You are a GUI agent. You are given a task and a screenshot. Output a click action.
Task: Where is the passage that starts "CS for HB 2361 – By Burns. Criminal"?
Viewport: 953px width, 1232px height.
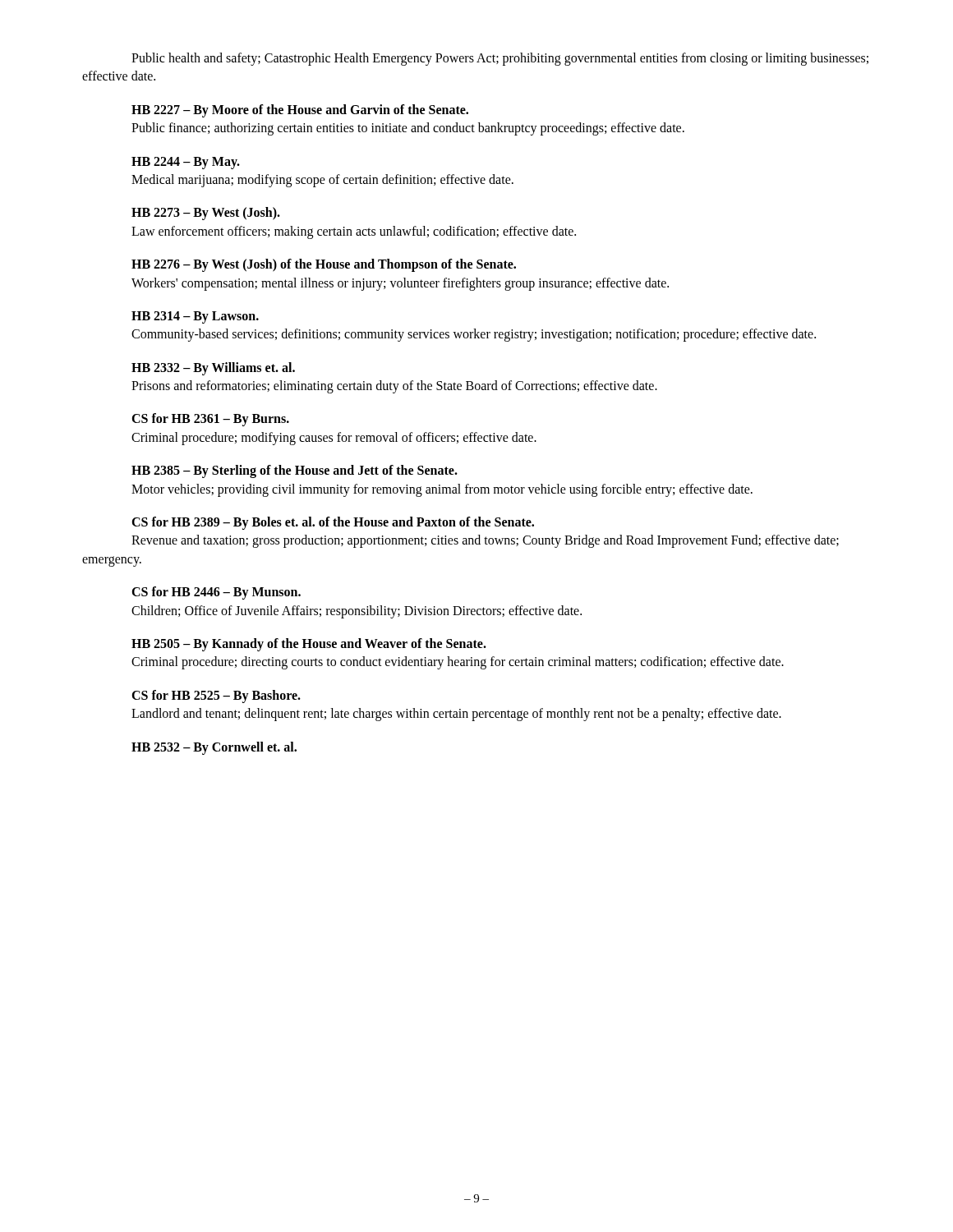(x=476, y=429)
